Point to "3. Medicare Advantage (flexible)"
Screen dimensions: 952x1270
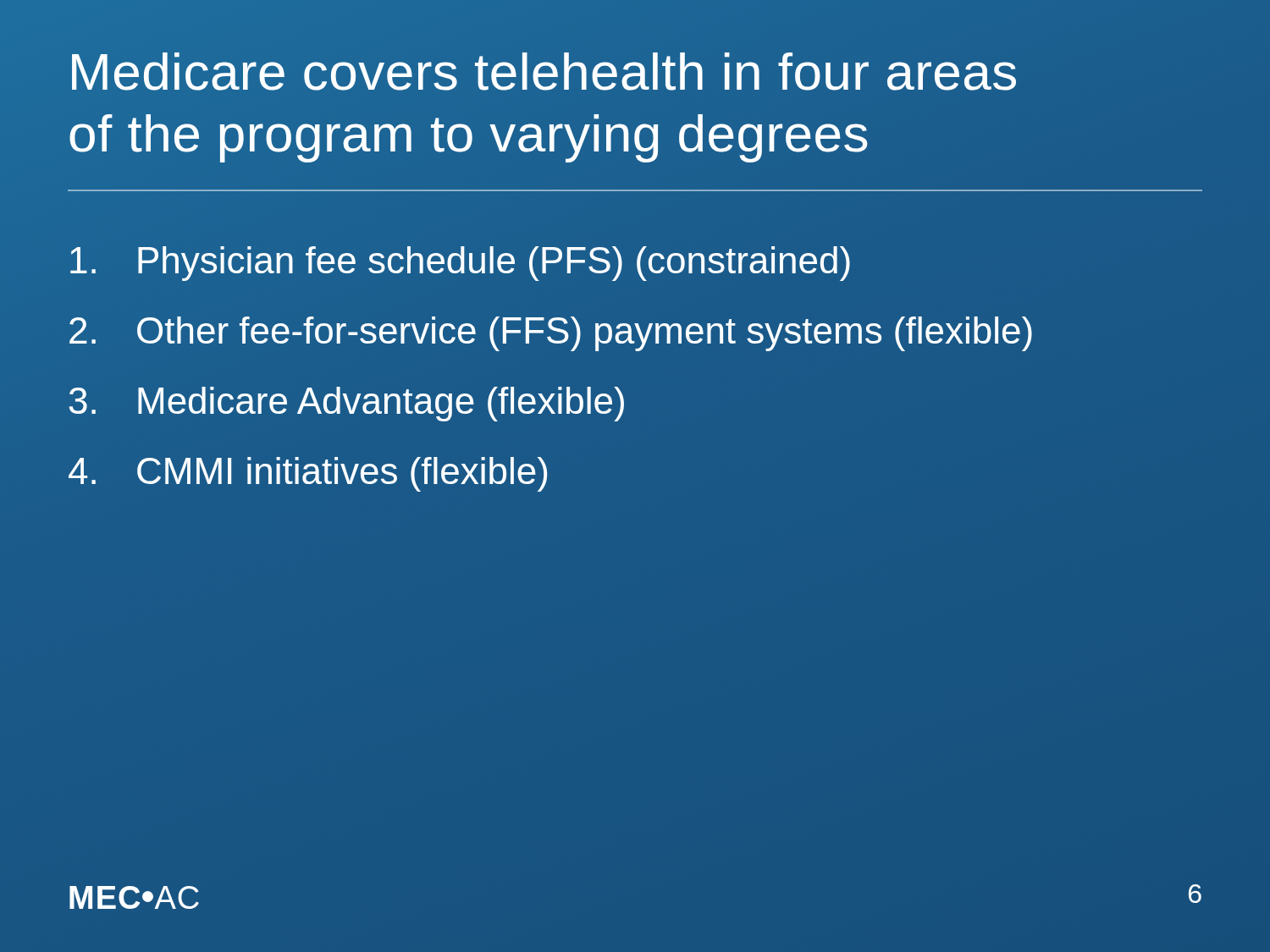pos(635,401)
